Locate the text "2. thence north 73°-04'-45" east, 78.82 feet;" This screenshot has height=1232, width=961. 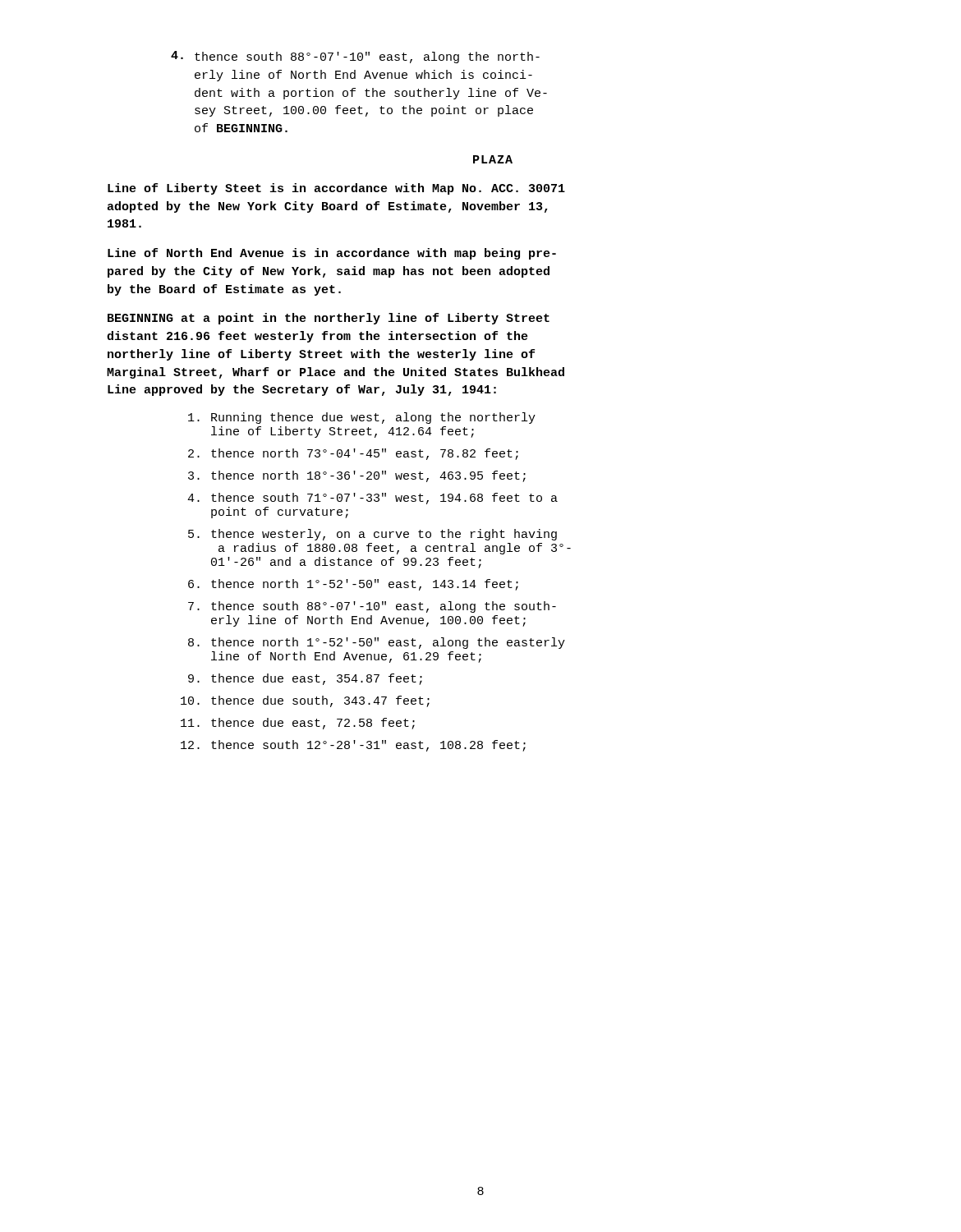(526, 455)
